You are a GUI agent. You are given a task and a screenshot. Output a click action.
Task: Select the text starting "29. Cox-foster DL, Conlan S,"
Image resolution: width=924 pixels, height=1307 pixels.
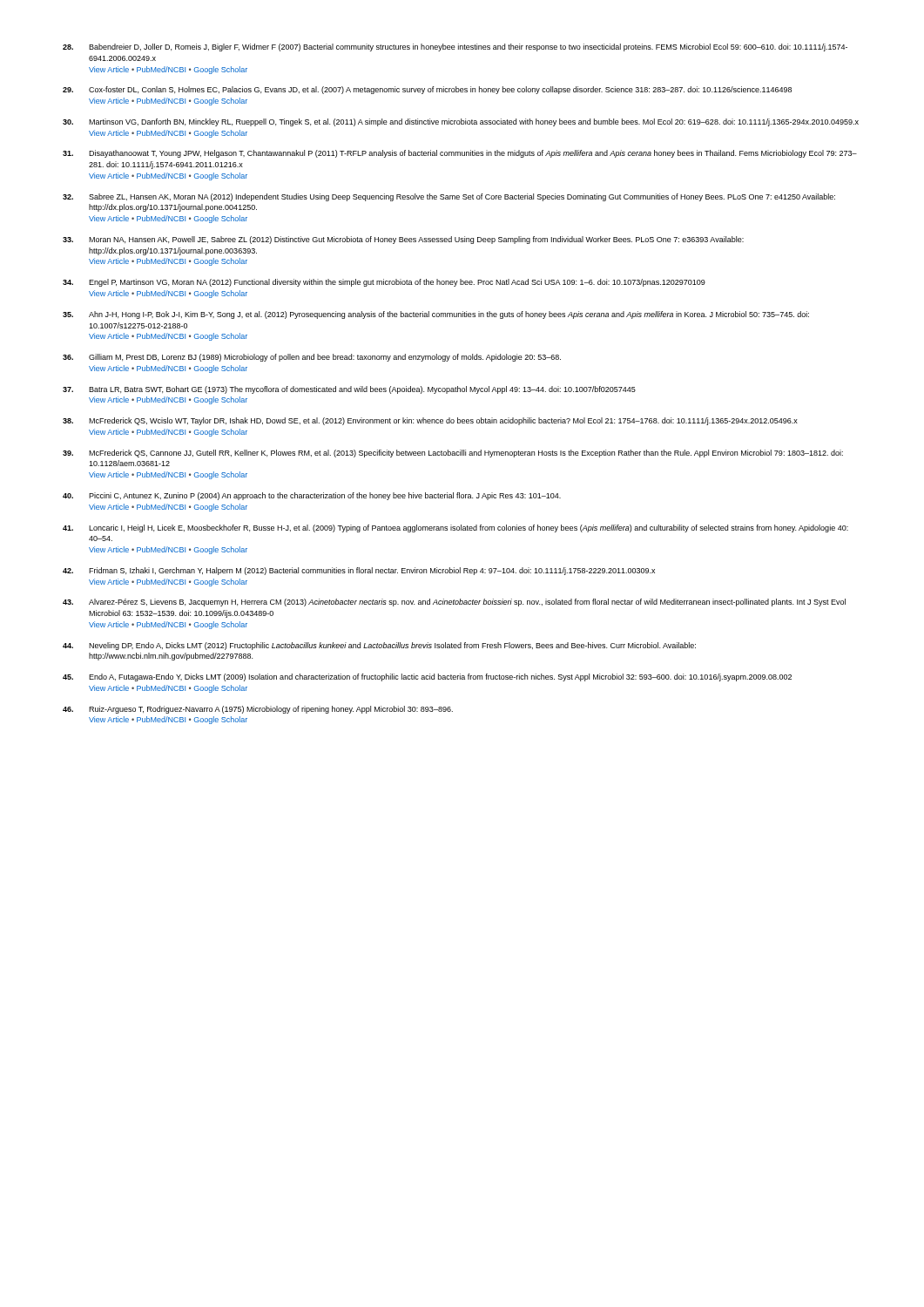[x=462, y=96]
